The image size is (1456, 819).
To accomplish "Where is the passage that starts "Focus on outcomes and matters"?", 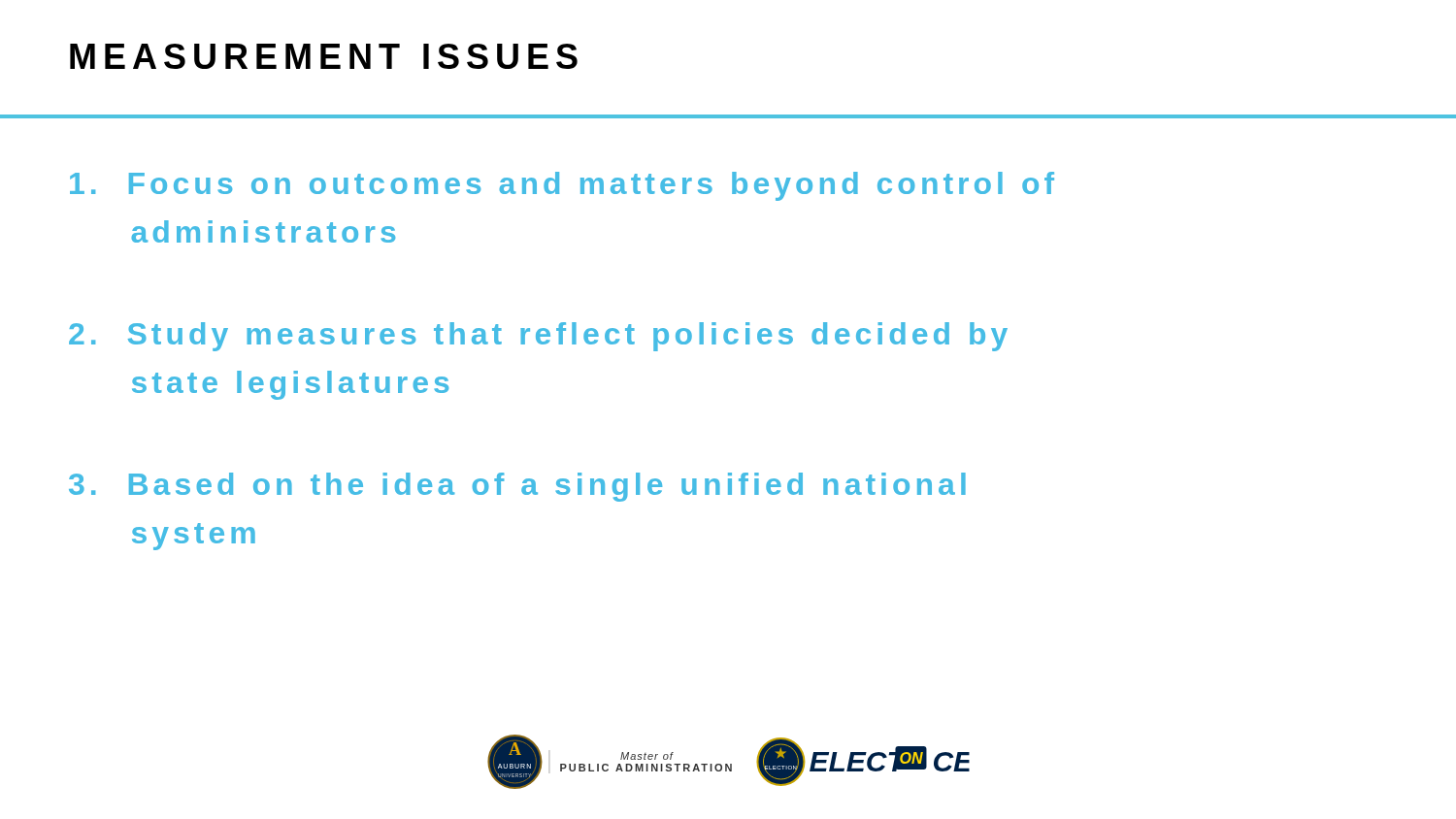I will point(563,207).
